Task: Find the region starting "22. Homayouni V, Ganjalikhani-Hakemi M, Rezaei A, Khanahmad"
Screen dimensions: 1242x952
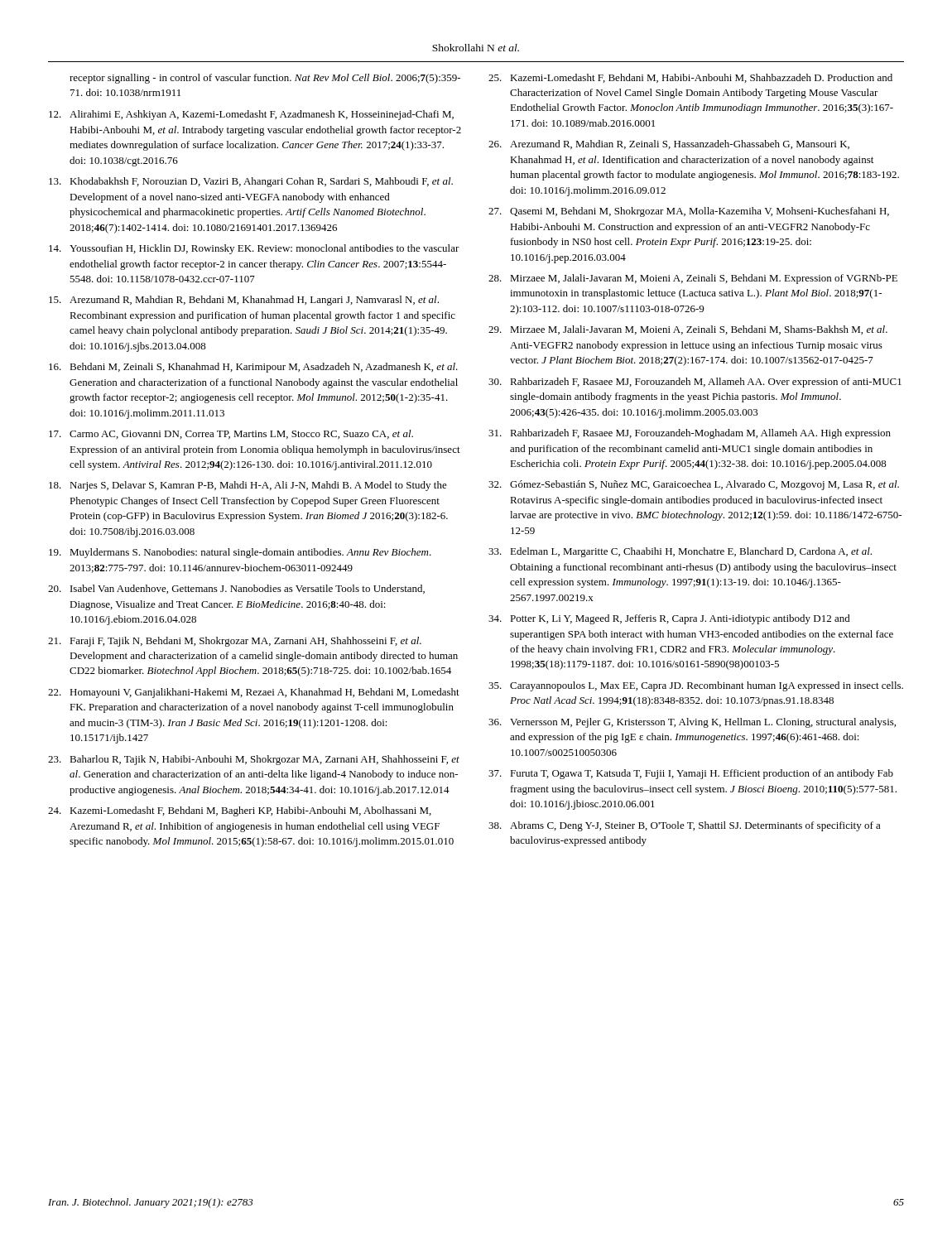Action: pyautogui.click(x=256, y=715)
